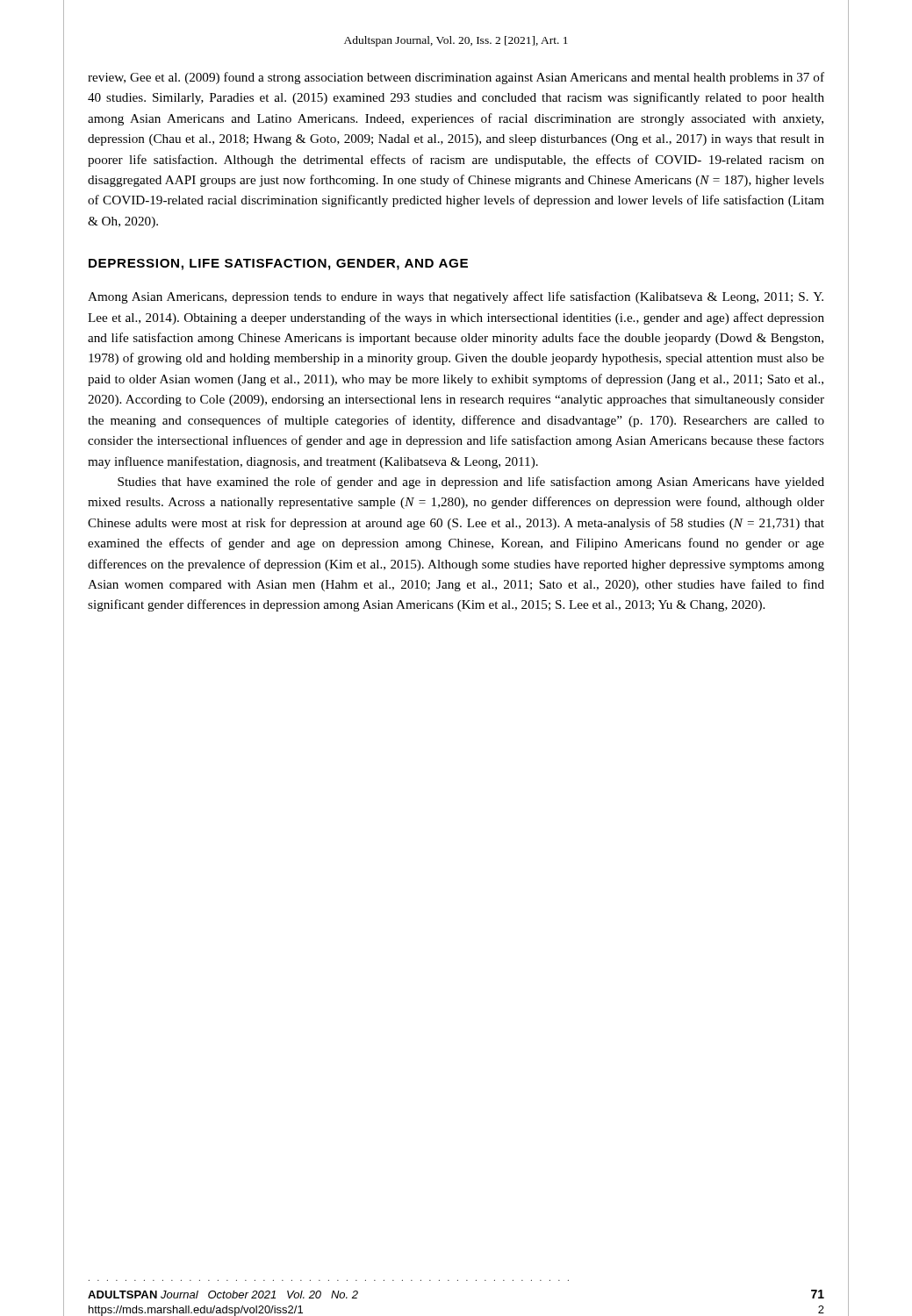Locate the section header containing "DEPRESSION, LIFE SATISFACTION, GENDER,"
912x1316 pixels.
click(278, 263)
